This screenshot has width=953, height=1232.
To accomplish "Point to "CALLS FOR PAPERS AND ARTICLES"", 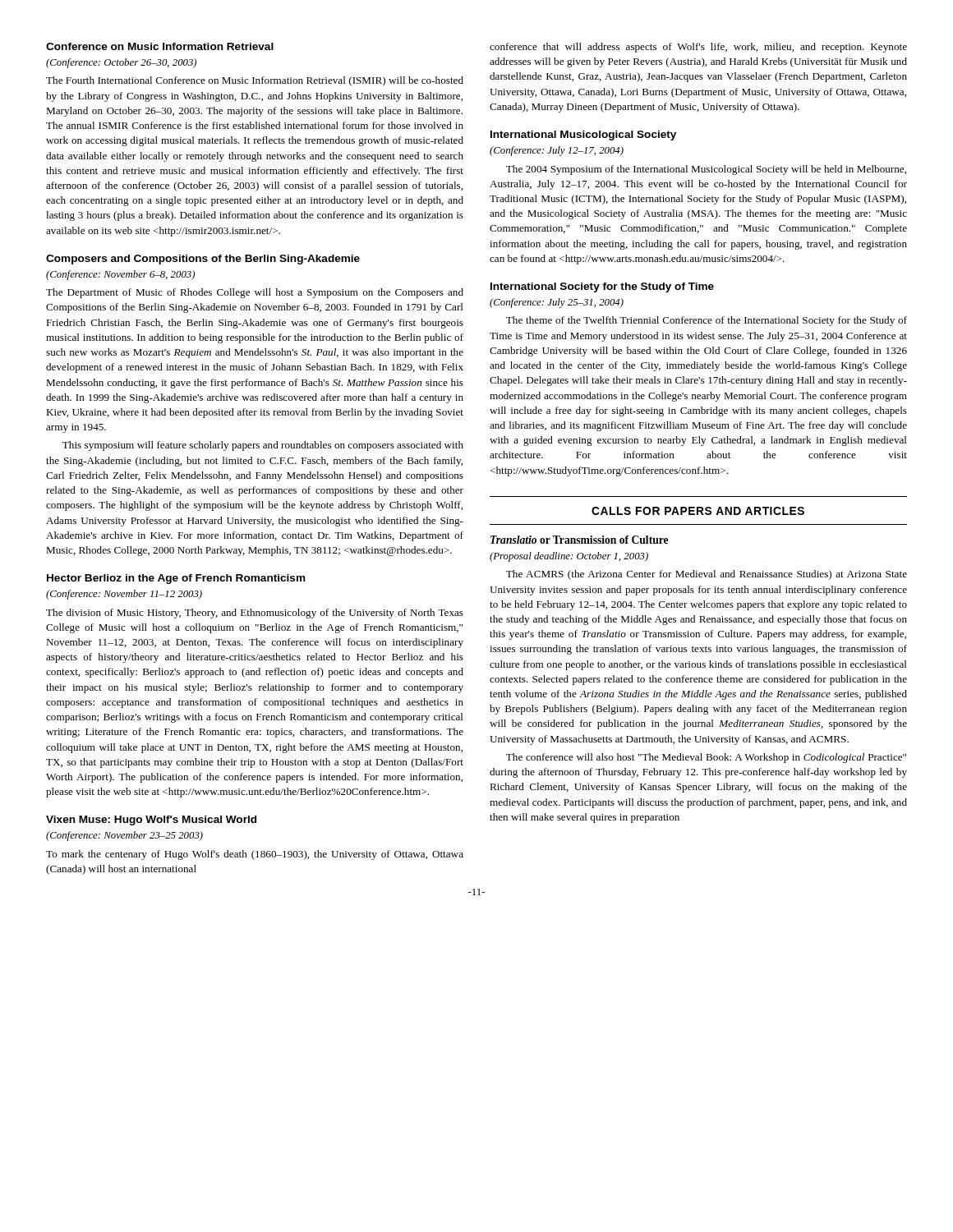I will pos(698,511).
